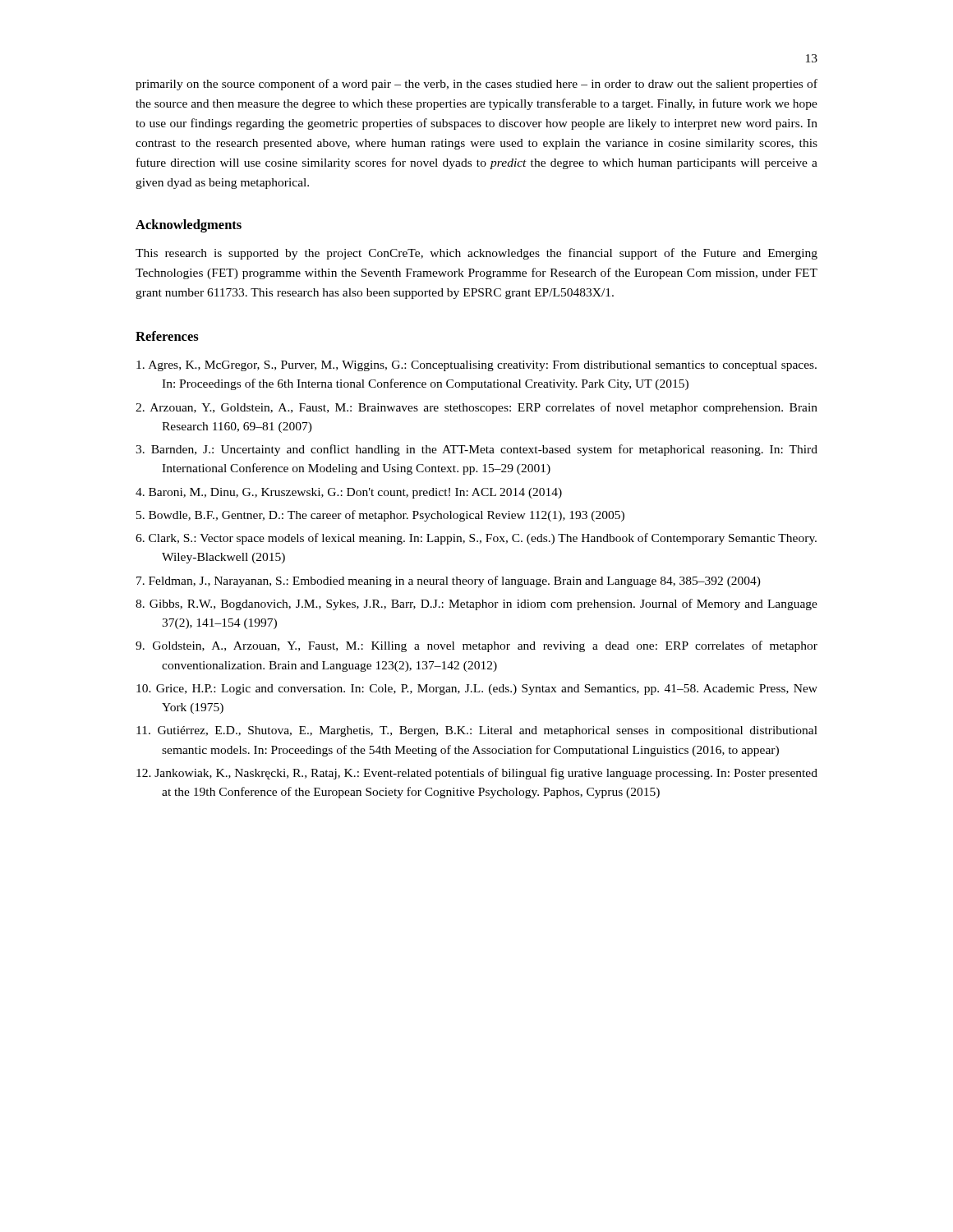
Task: Find the block on this page that starts "This research is supported by"
Action: pyautogui.click(x=476, y=272)
